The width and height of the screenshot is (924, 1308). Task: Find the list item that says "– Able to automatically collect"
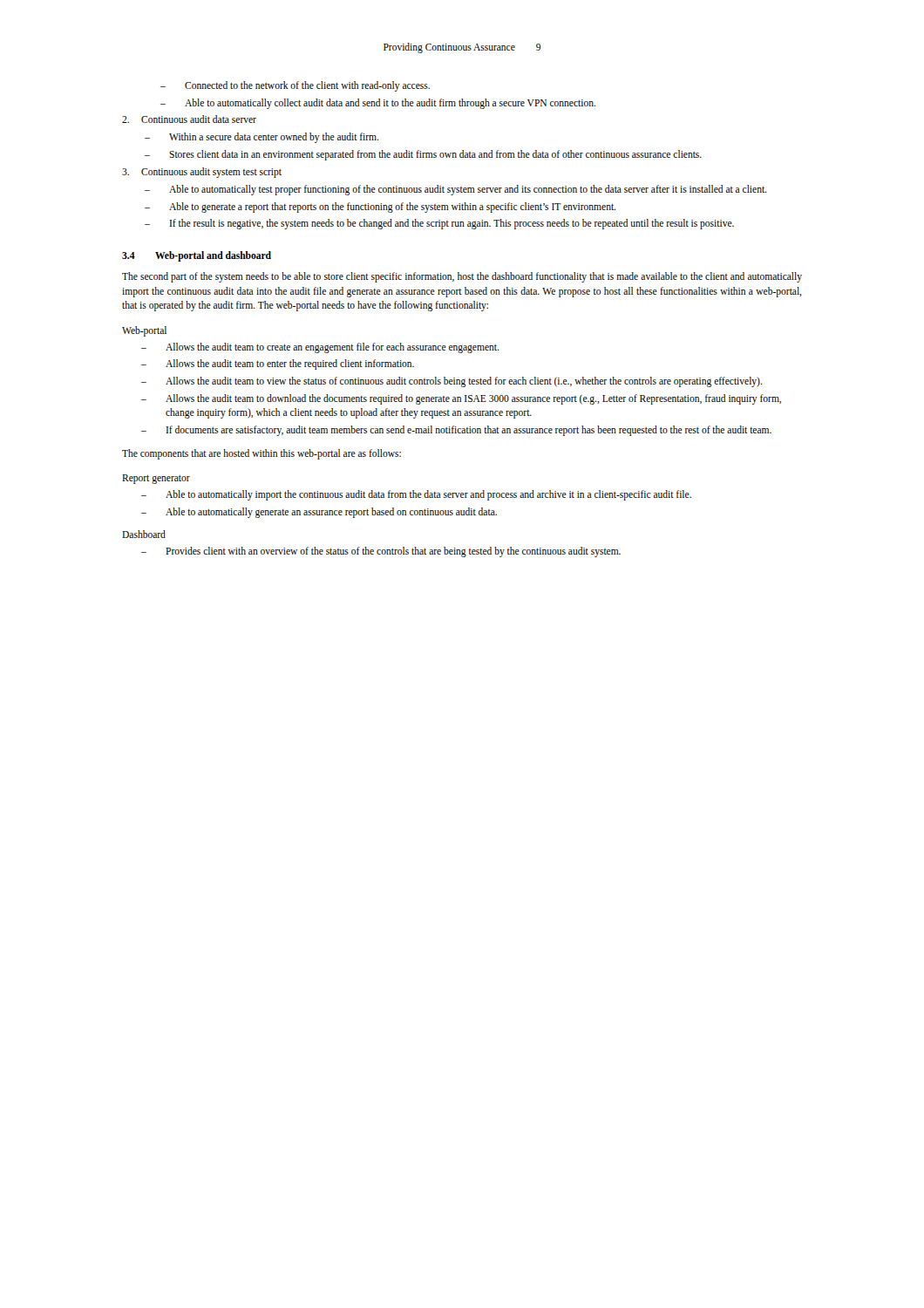(479, 103)
